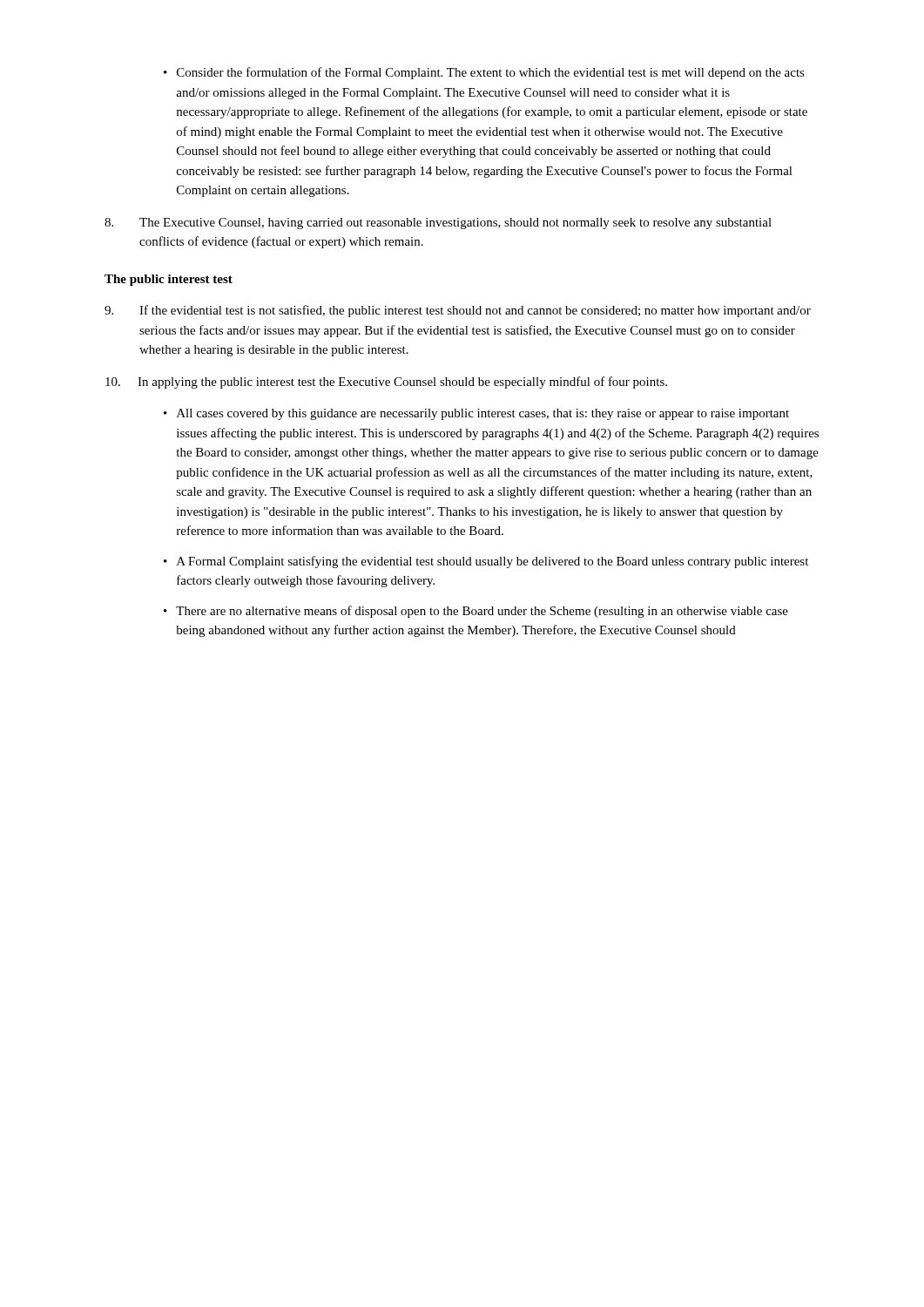
Task: Click on the list item that reads "10. In applying the public interest test"
Action: 386,381
